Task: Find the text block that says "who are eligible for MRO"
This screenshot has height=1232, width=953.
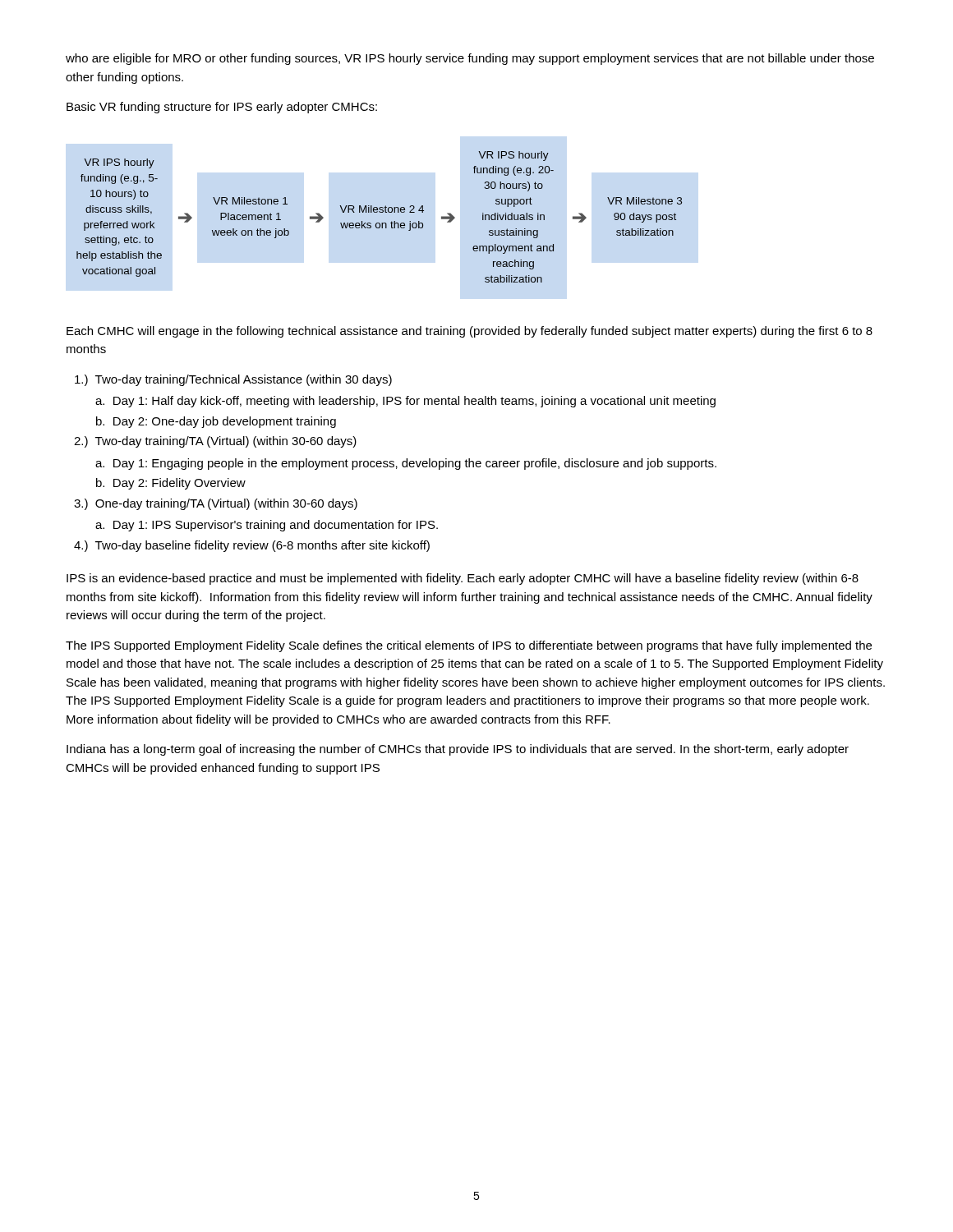Action: coord(470,67)
